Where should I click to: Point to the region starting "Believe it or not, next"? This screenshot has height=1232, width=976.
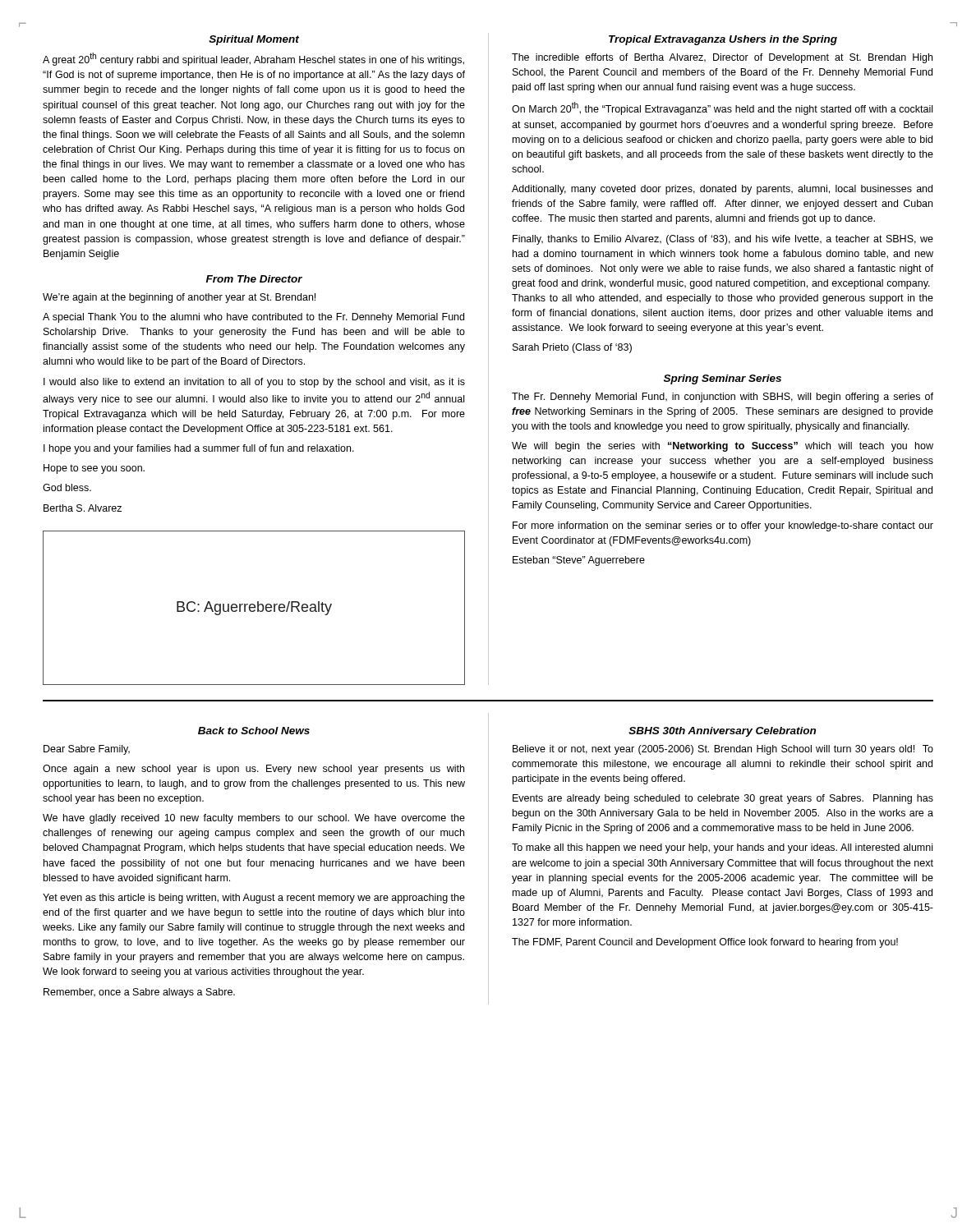click(723, 846)
